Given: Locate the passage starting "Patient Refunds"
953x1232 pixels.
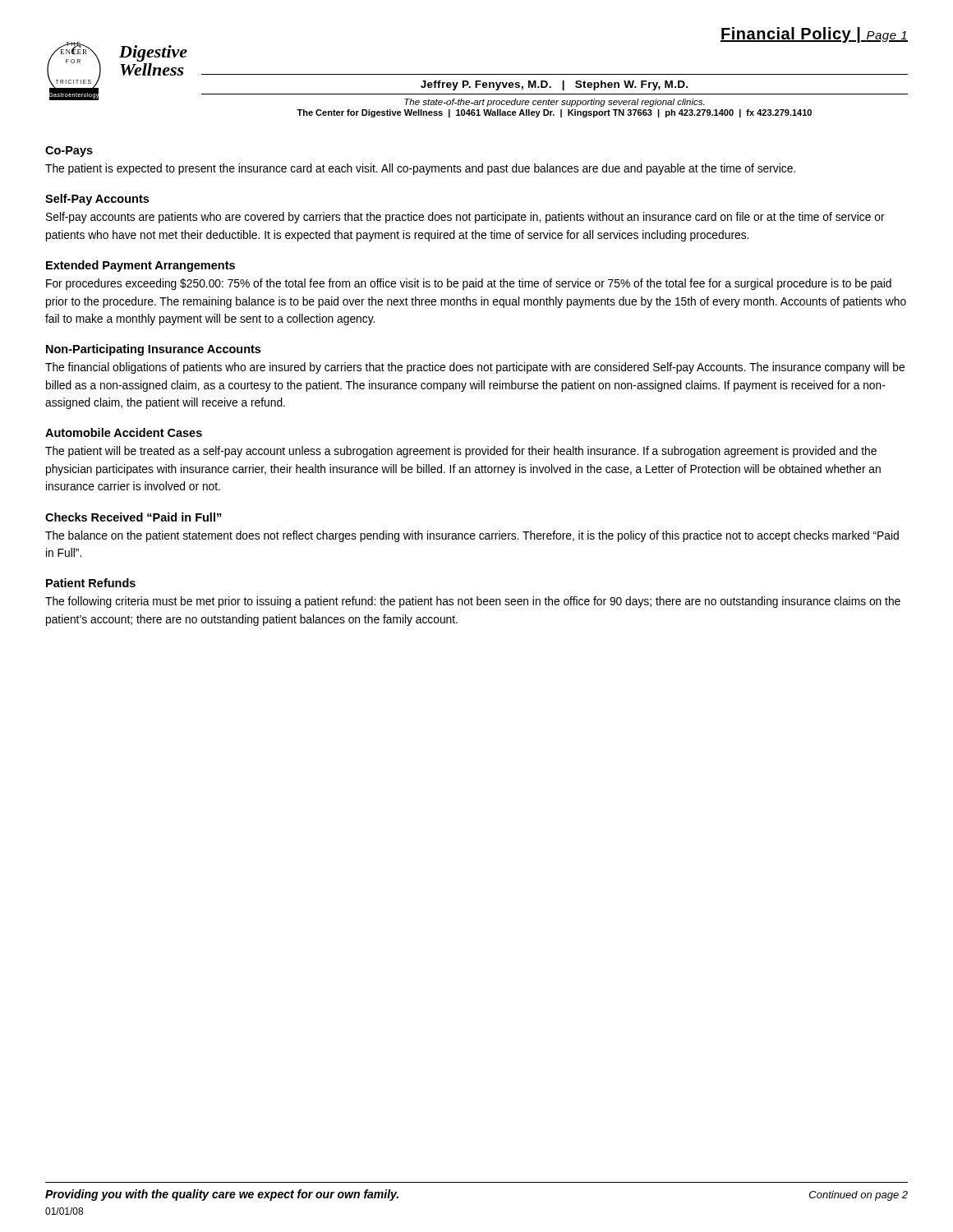Looking at the screenshot, I should (91, 583).
